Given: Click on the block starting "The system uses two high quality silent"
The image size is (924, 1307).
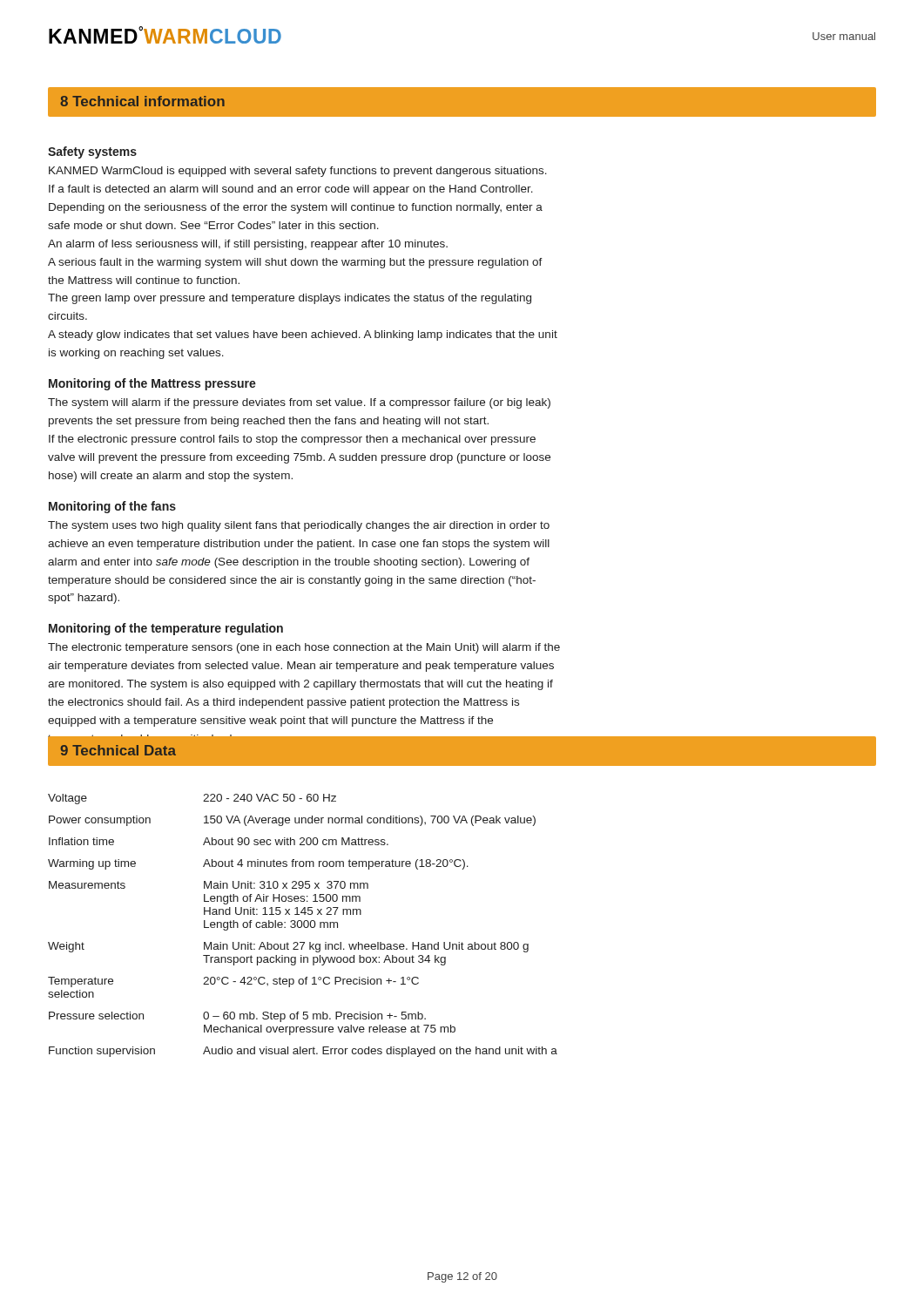Looking at the screenshot, I should [462, 562].
